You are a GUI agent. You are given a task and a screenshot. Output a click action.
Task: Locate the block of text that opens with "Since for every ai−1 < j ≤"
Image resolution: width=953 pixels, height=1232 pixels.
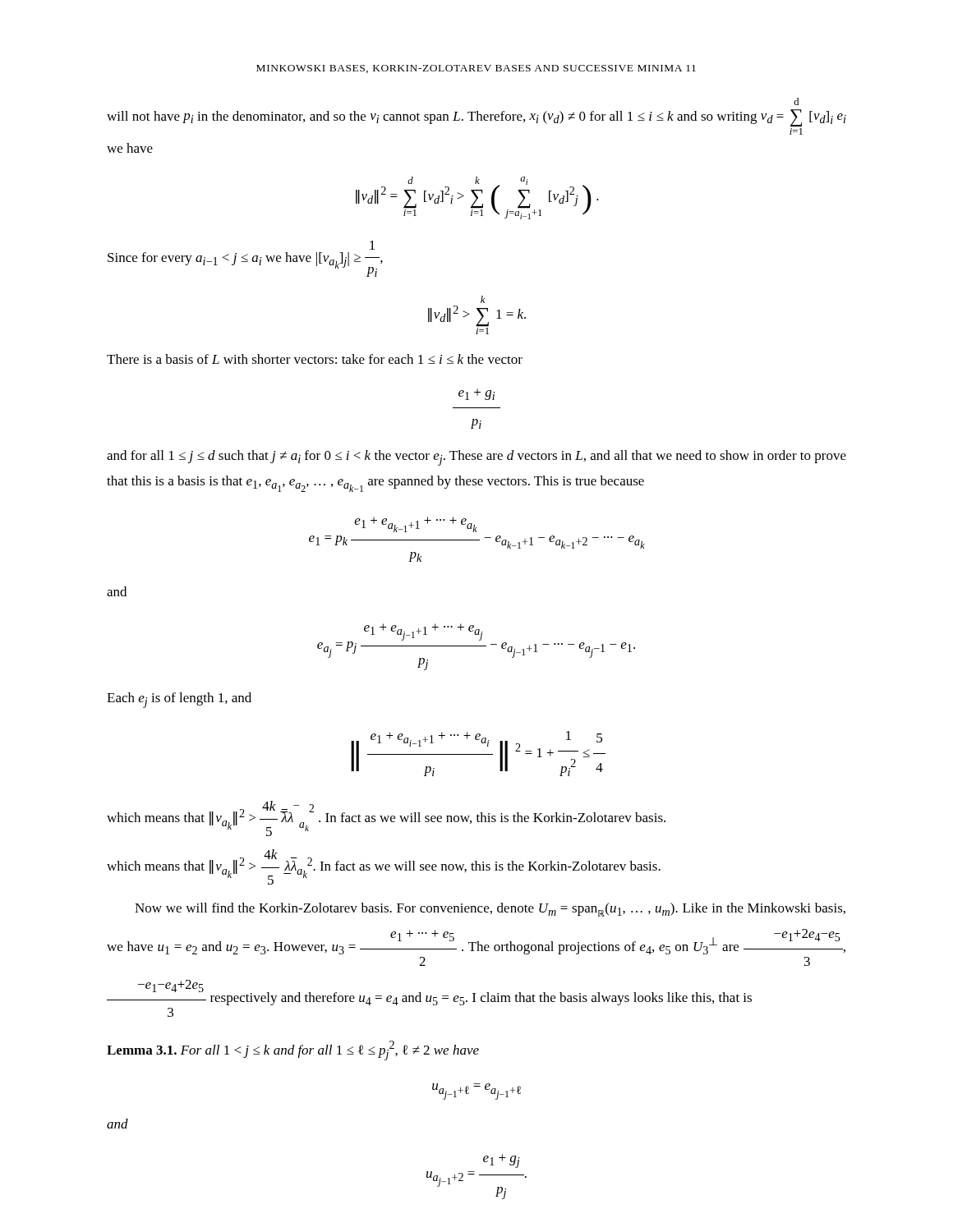pyautogui.click(x=245, y=258)
